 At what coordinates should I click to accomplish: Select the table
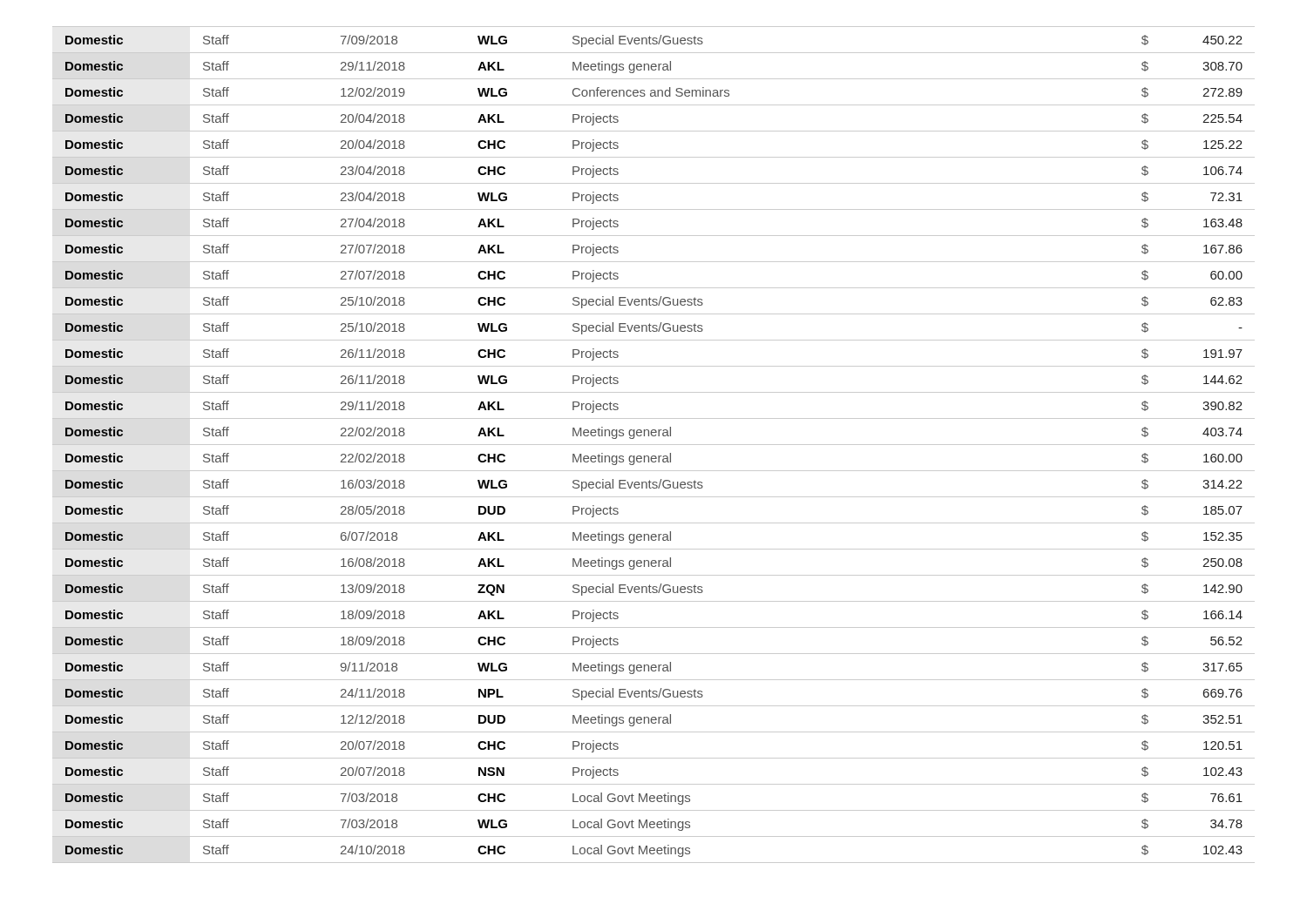(x=654, y=445)
